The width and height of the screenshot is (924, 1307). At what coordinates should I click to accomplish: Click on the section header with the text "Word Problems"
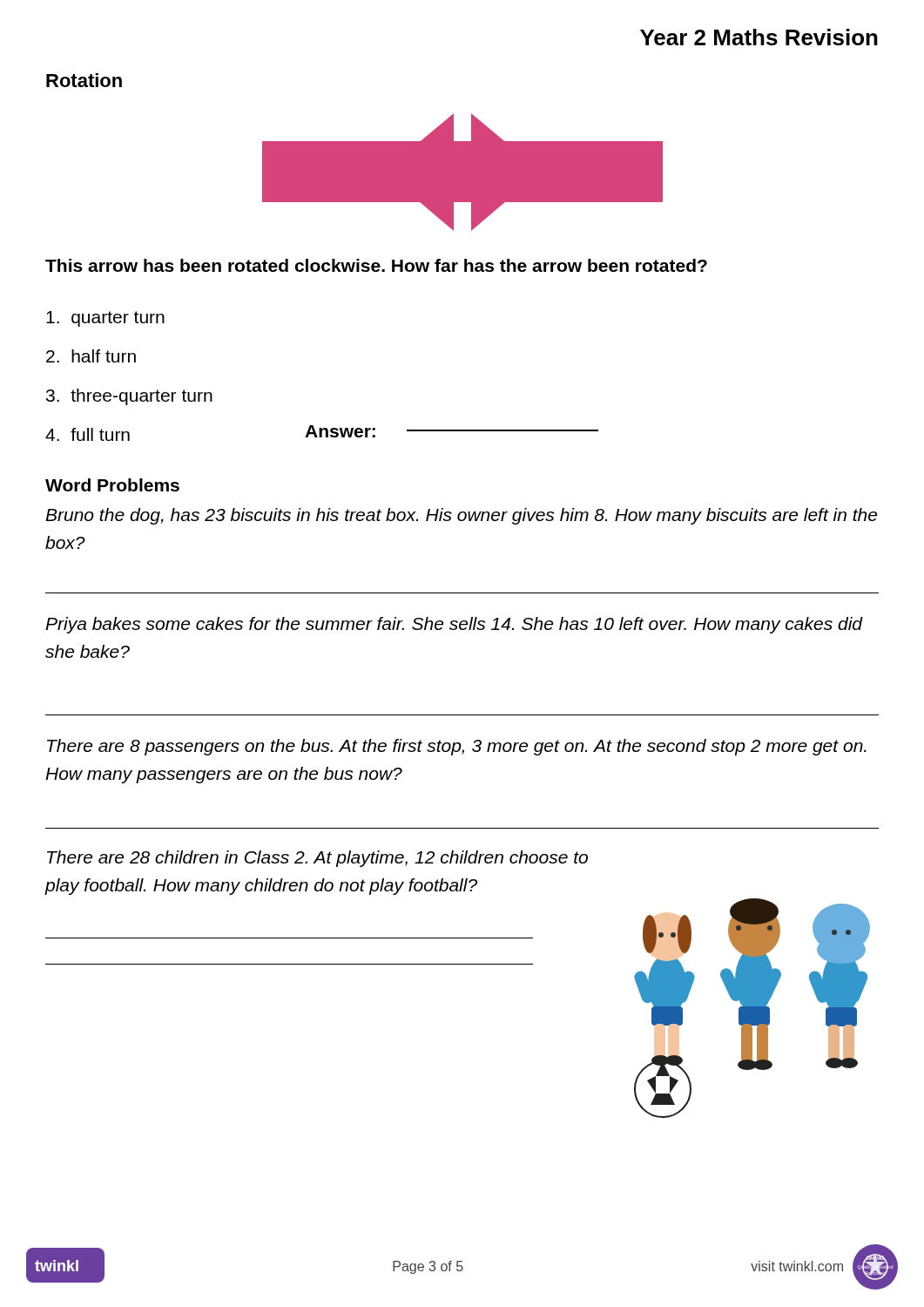click(x=113, y=485)
